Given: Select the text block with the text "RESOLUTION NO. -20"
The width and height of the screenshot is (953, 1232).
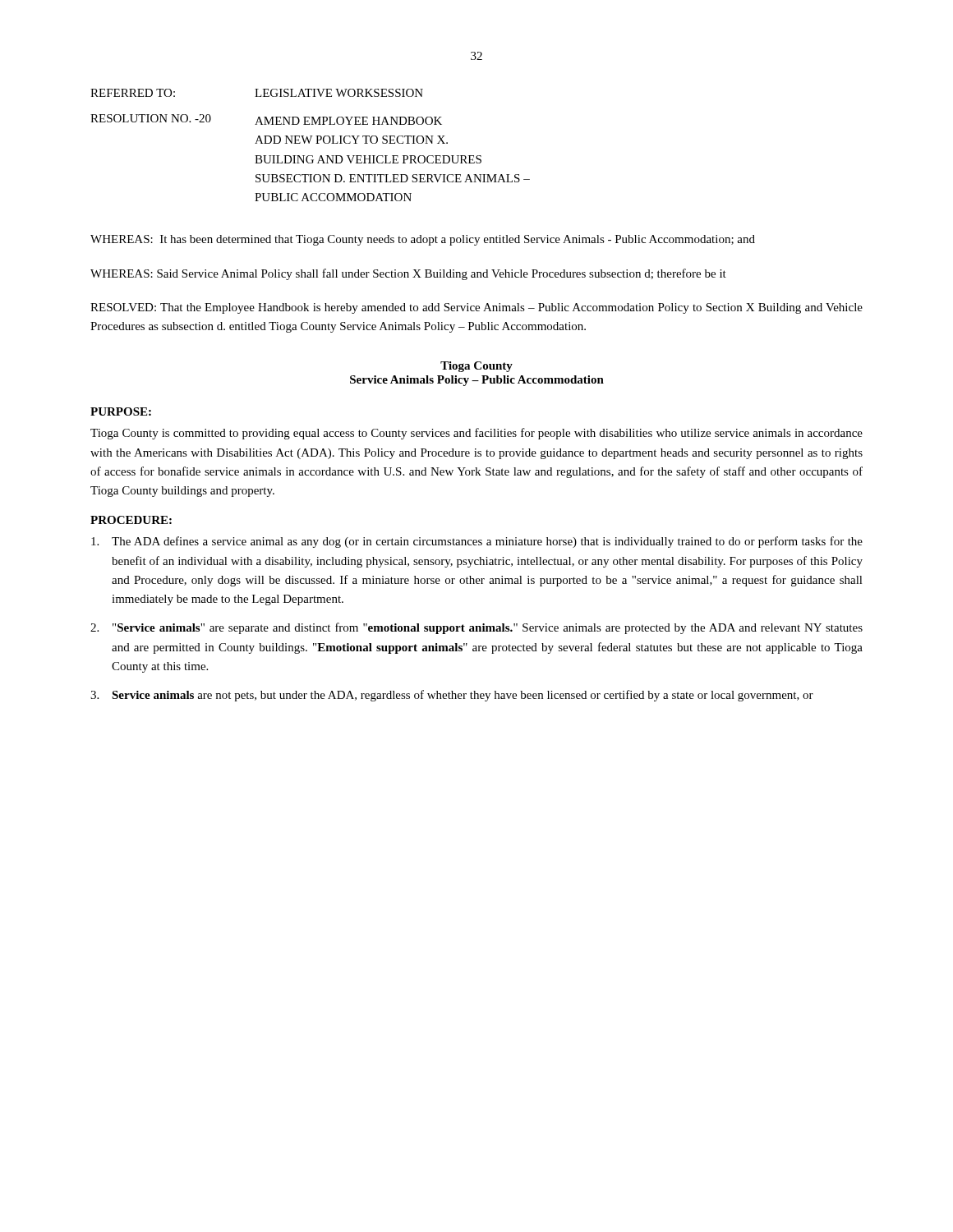Looking at the screenshot, I should pos(310,159).
